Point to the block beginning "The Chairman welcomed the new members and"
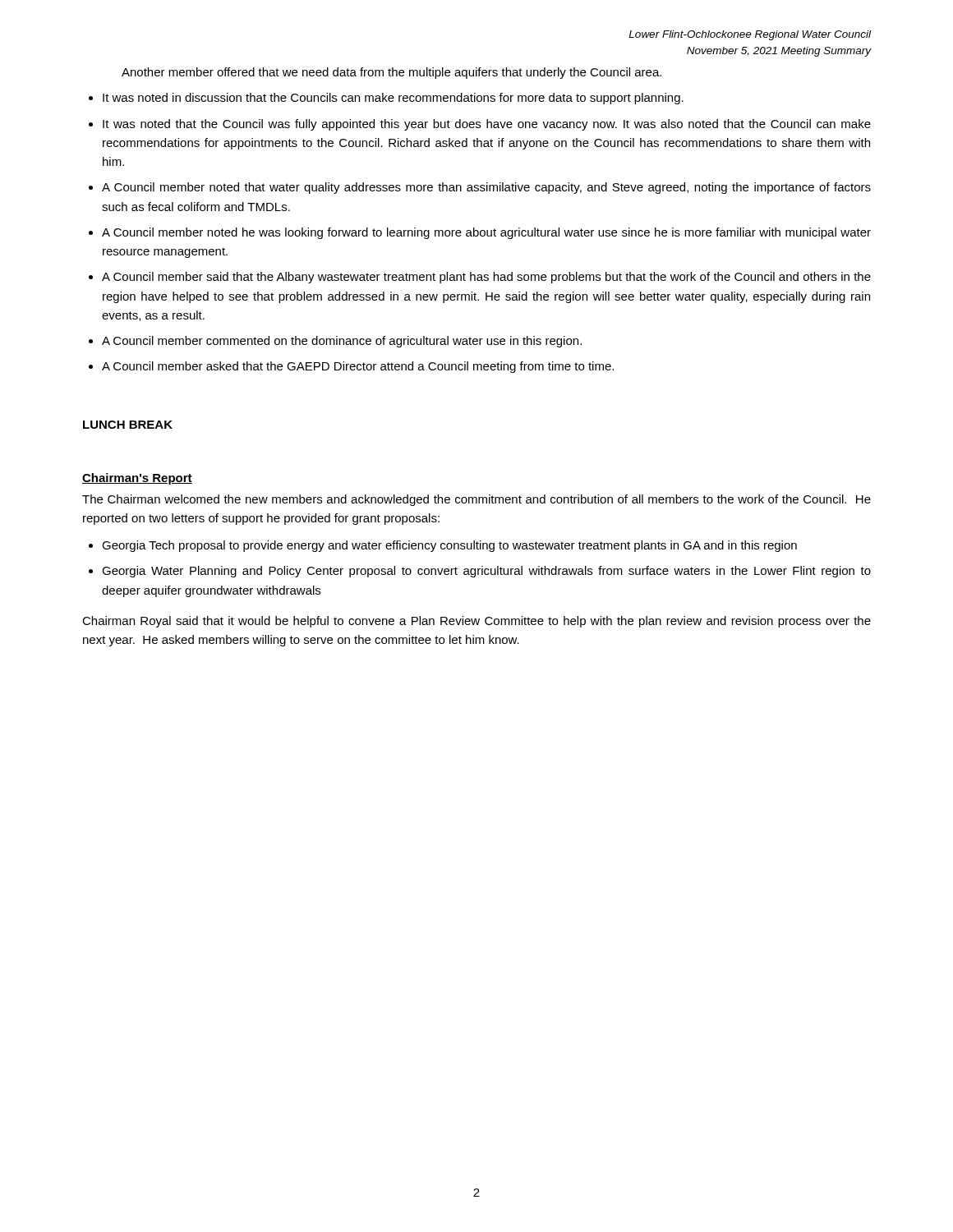The width and height of the screenshot is (953, 1232). pos(476,508)
